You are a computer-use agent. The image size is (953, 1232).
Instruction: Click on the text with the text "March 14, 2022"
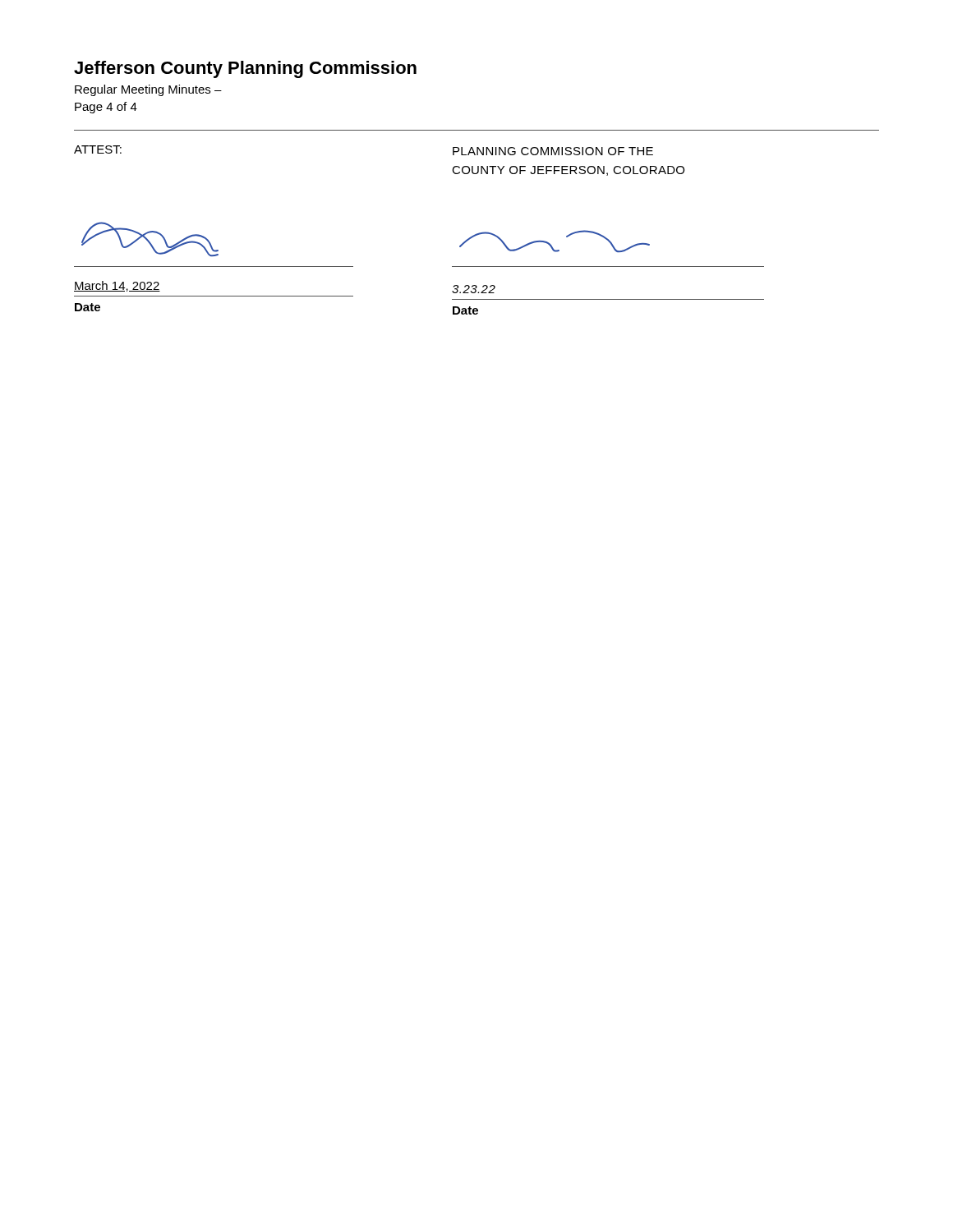coord(117,285)
